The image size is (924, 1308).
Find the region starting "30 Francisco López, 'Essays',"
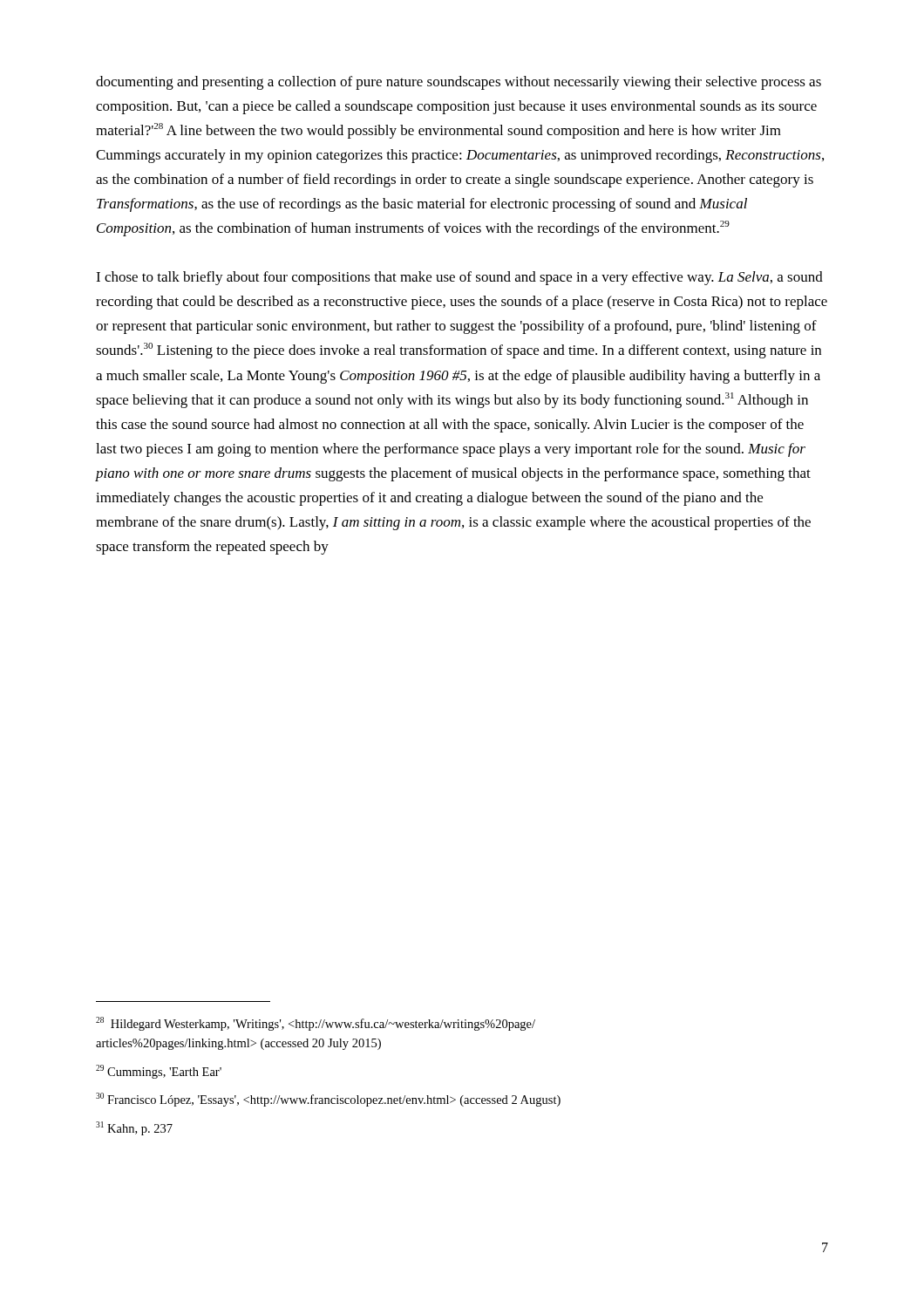328,1099
